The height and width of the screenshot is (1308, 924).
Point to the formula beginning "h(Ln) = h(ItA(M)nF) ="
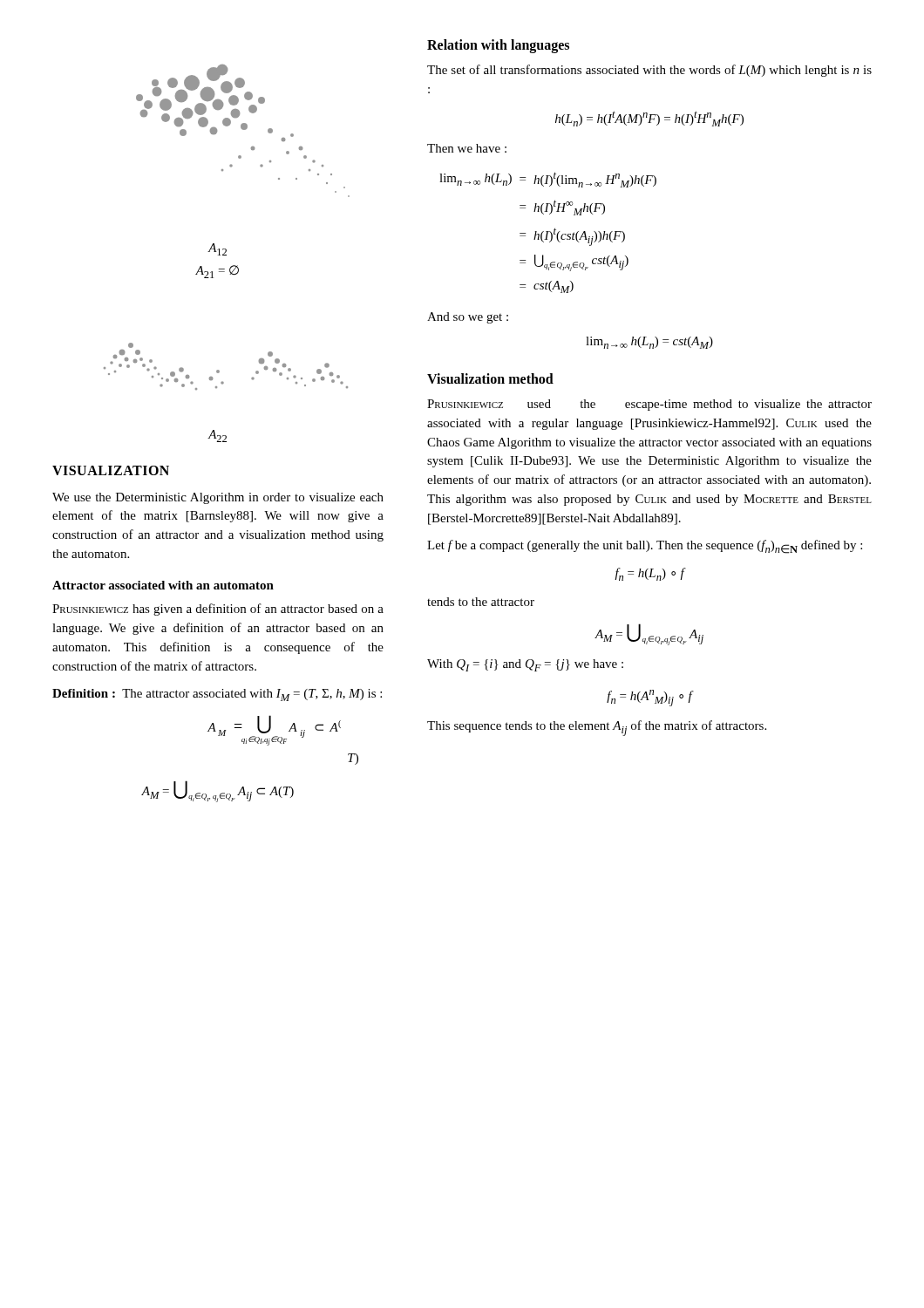(649, 118)
